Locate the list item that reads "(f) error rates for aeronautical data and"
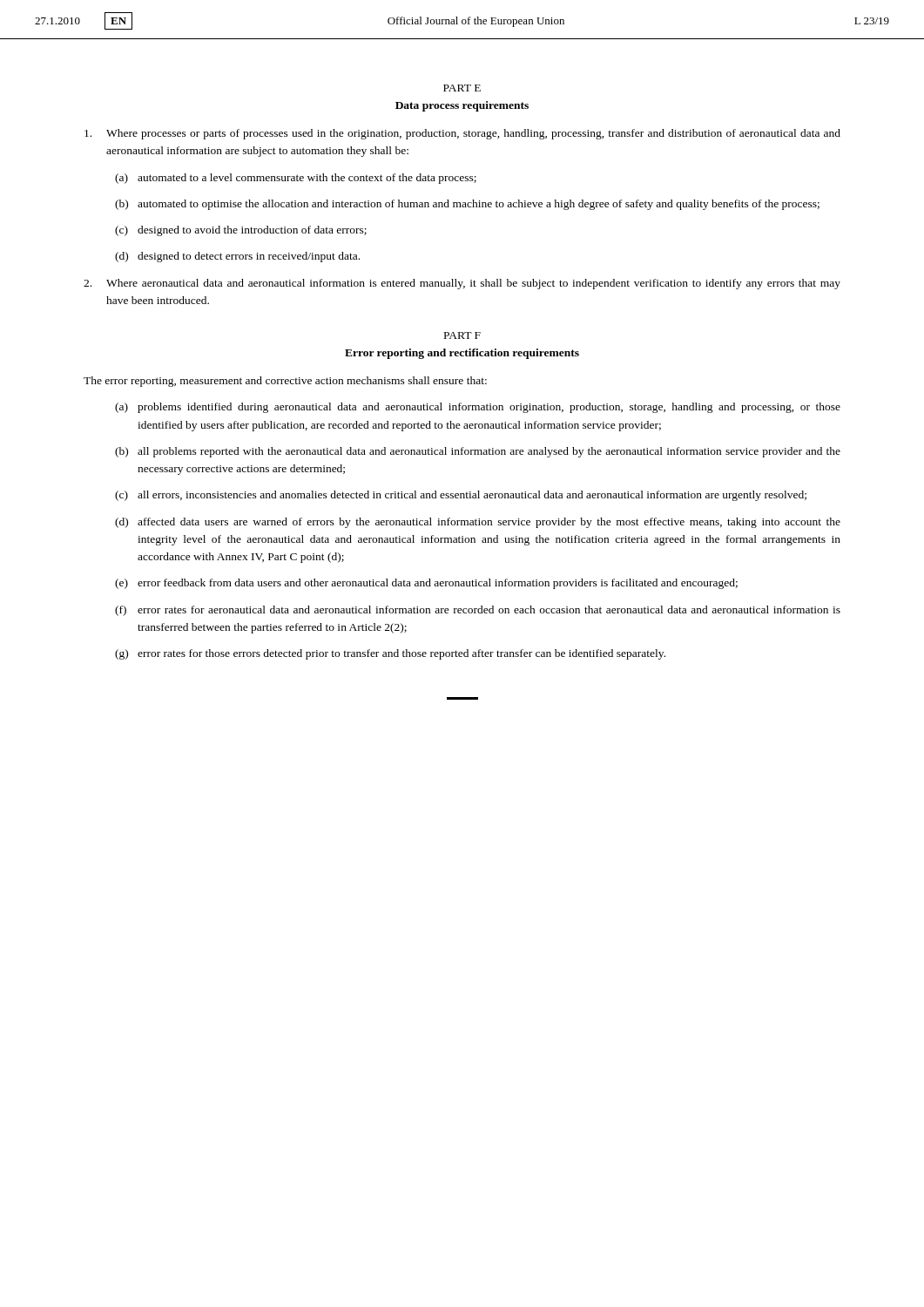This screenshot has height=1307, width=924. [x=478, y=618]
